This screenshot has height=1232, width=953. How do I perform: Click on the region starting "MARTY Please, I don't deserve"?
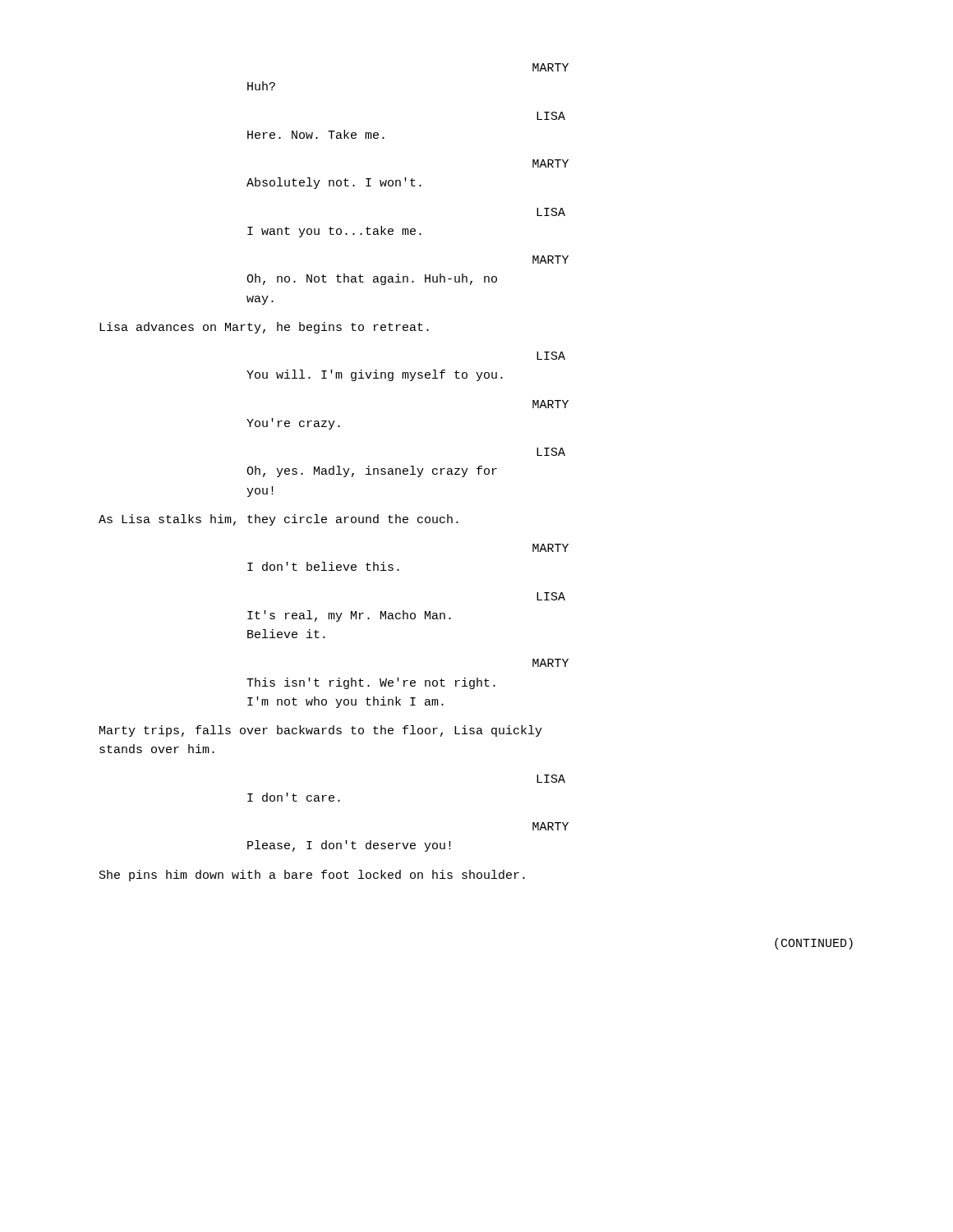pyautogui.click(x=550, y=837)
